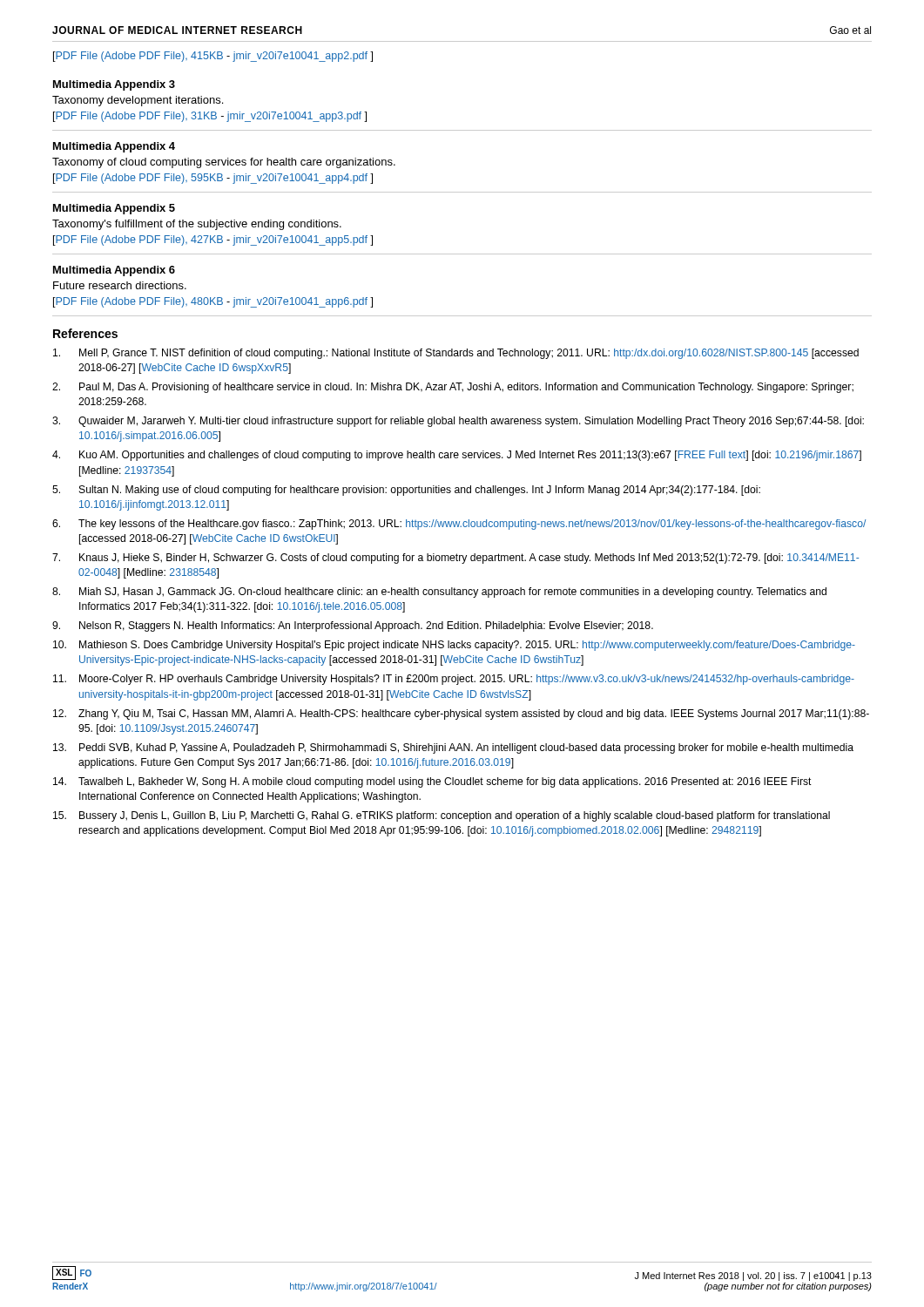
Task: Find the text block that reads "Taxonomy of cloud computing services for health"
Action: point(224,162)
